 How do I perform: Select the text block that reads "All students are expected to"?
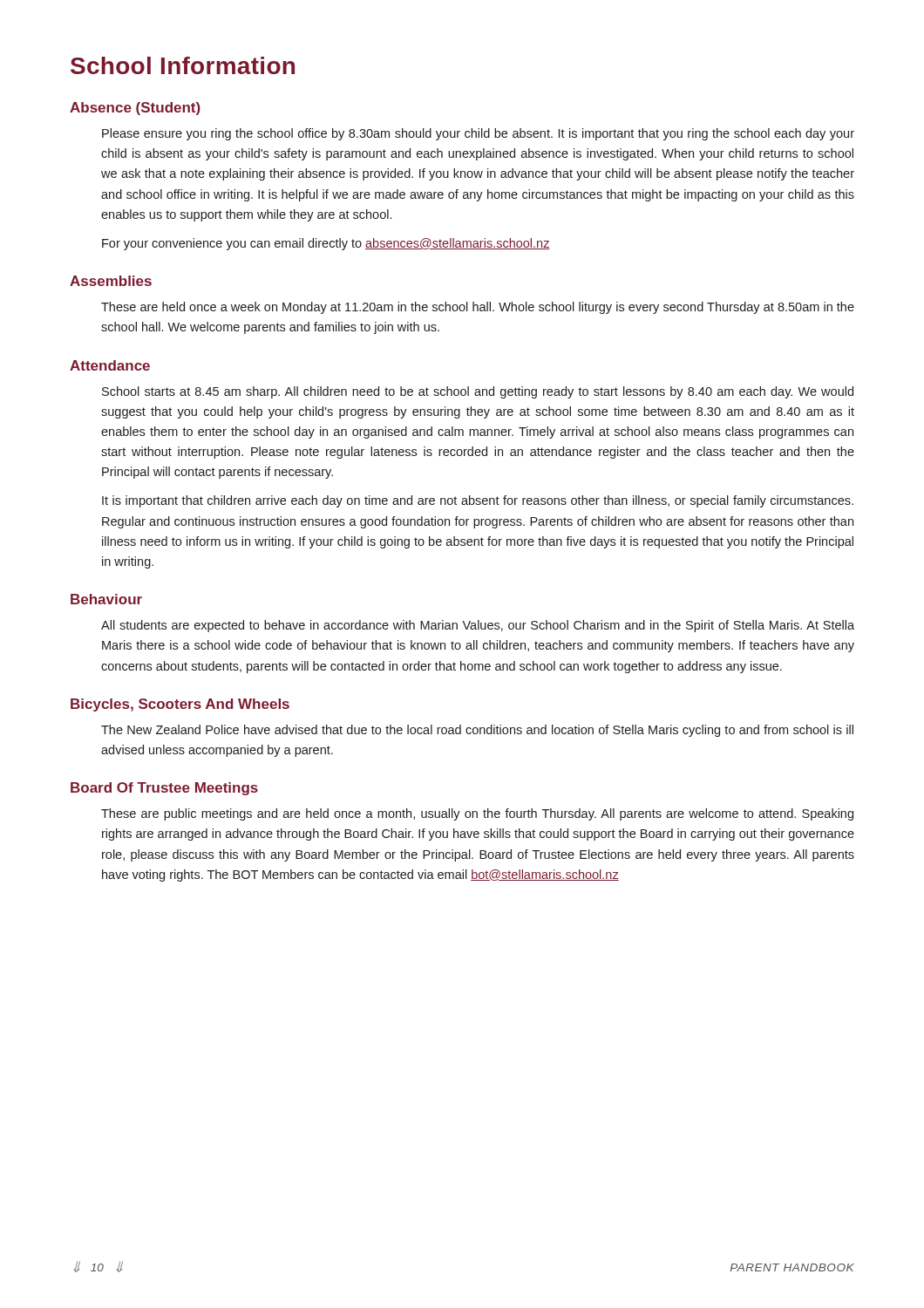pos(478,646)
